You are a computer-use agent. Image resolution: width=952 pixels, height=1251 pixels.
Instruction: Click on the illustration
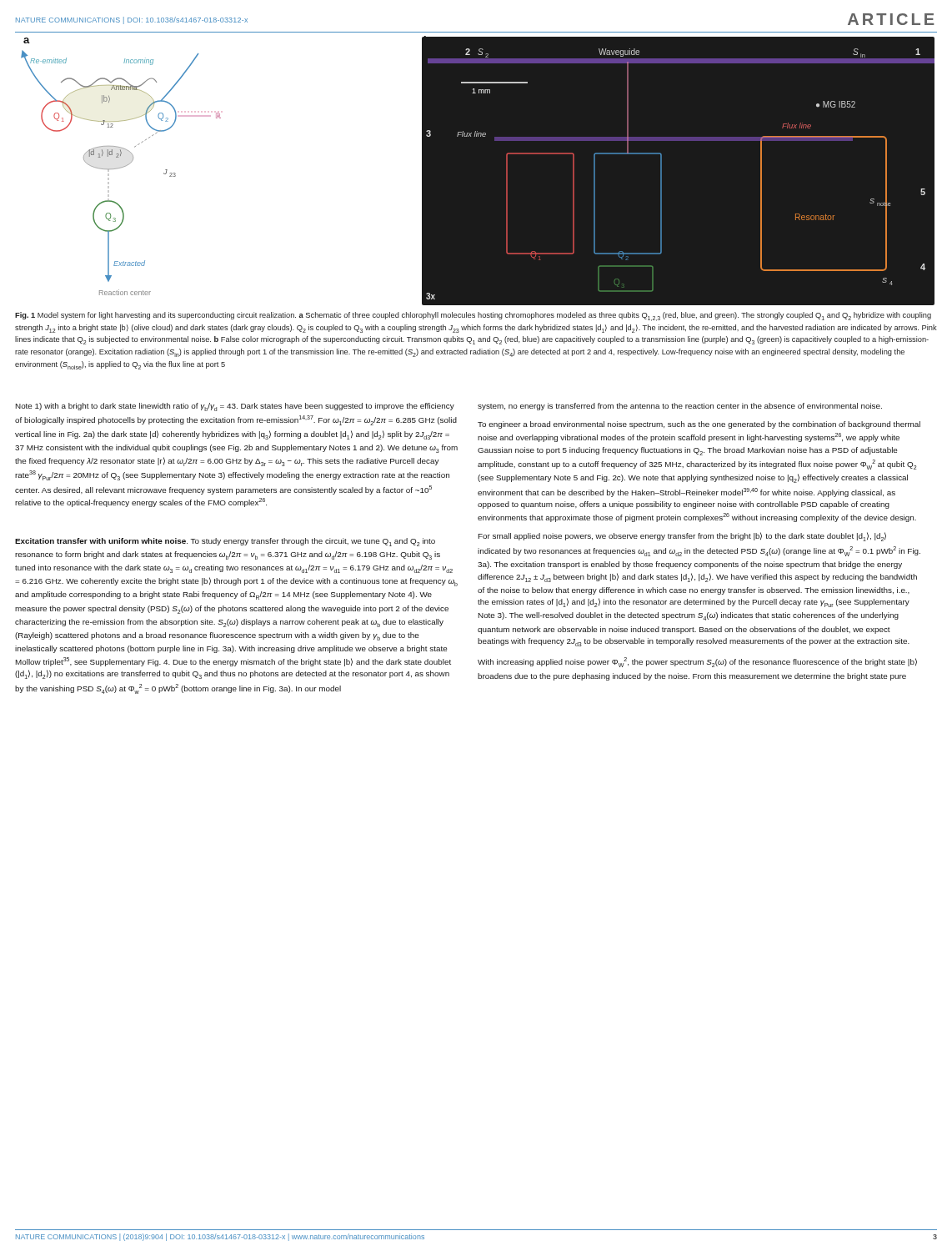click(476, 168)
